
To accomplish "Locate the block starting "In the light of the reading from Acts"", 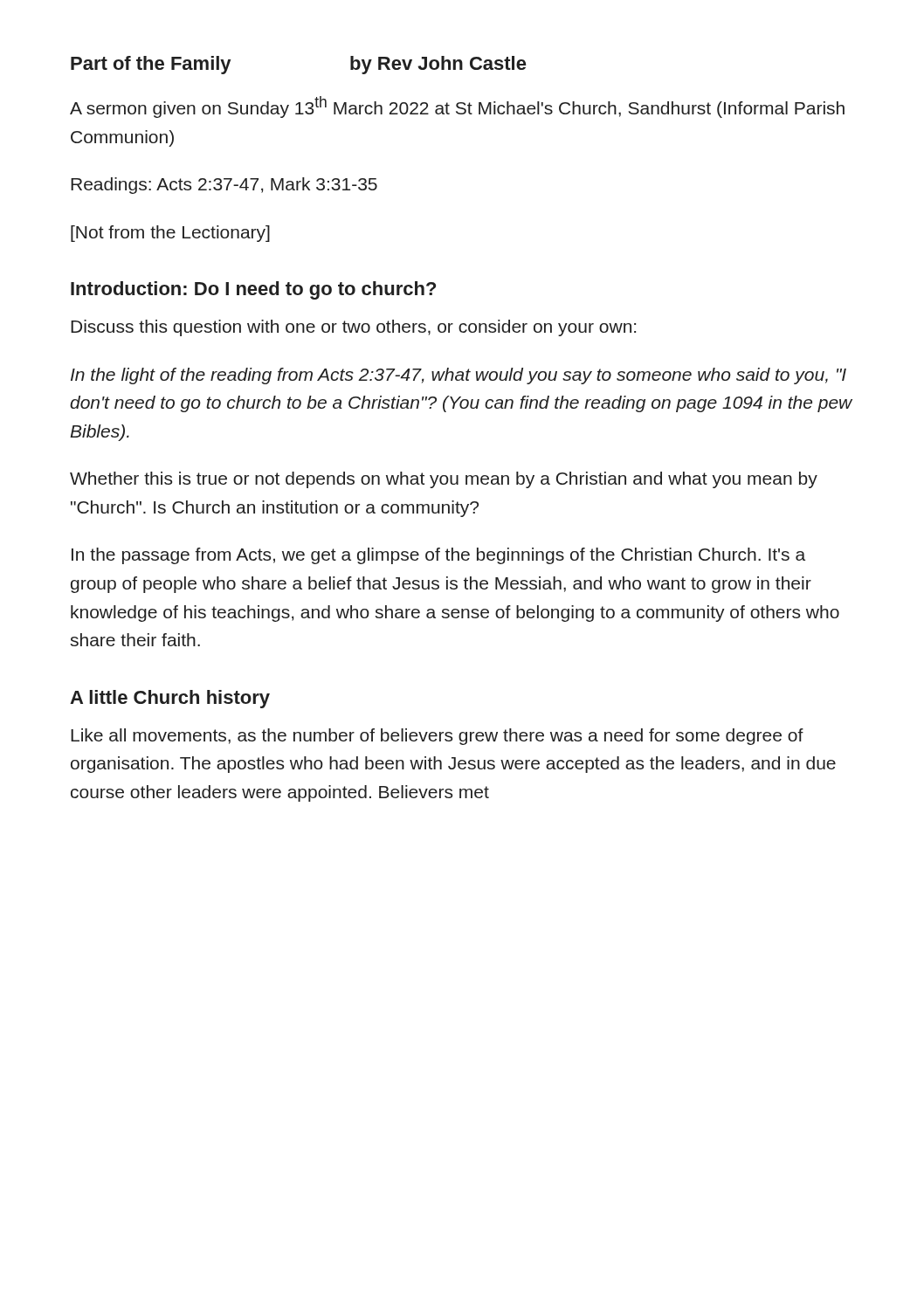I will [461, 402].
